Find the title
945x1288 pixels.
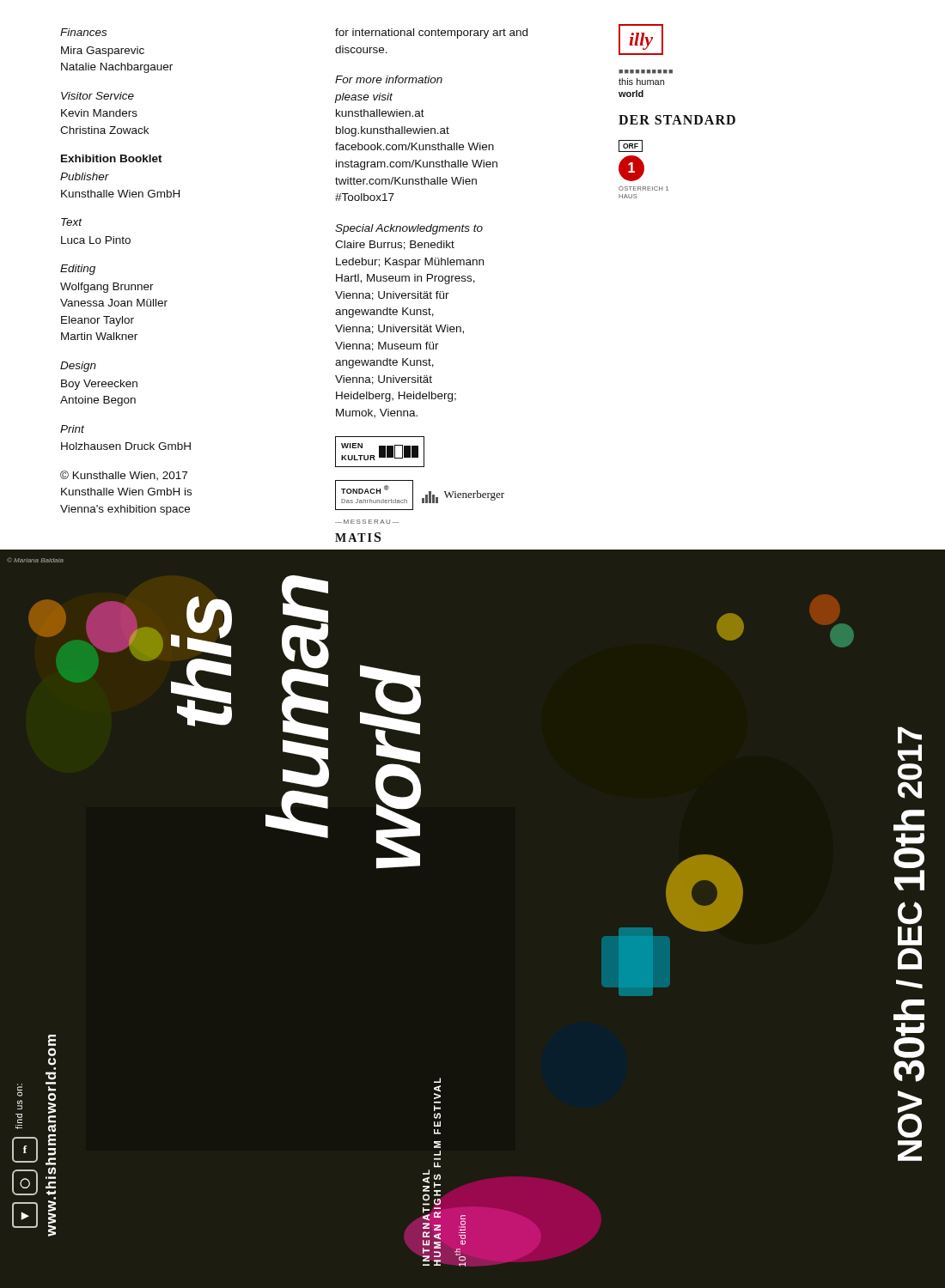pos(203,663)
